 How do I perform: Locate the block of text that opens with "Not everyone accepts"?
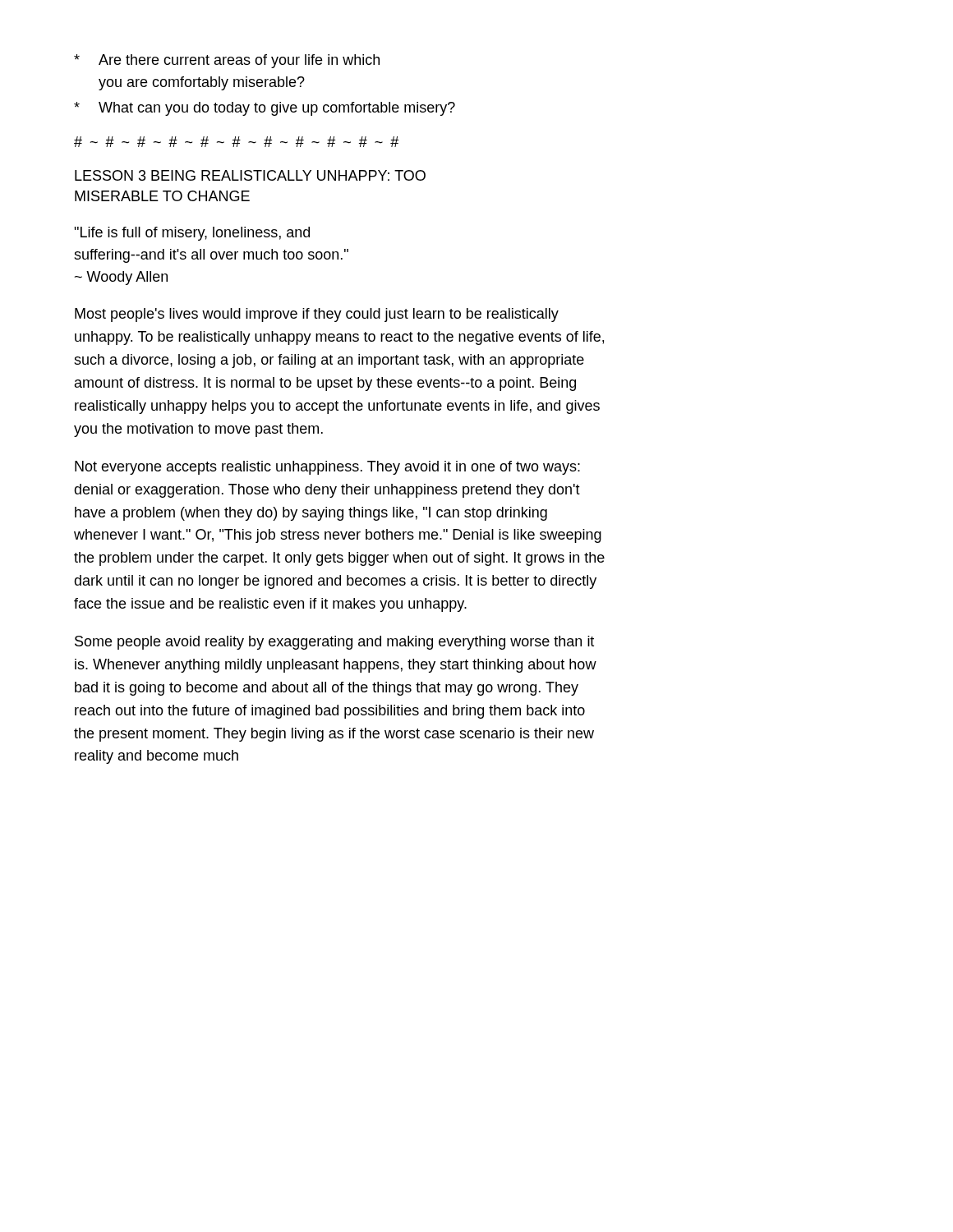pyautogui.click(x=339, y=535)
